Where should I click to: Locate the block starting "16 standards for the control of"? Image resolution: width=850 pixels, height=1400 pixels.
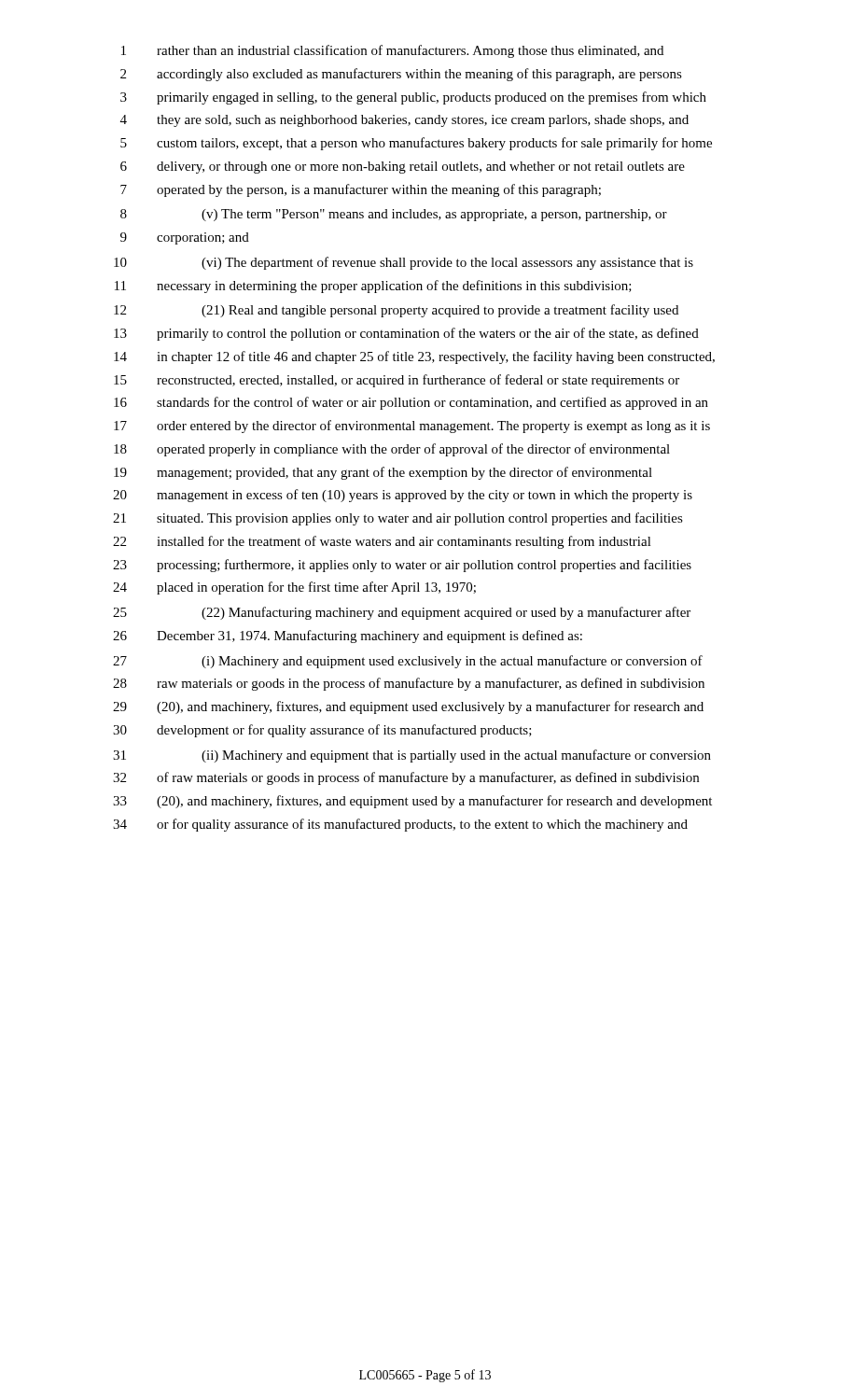click(442, 403)
